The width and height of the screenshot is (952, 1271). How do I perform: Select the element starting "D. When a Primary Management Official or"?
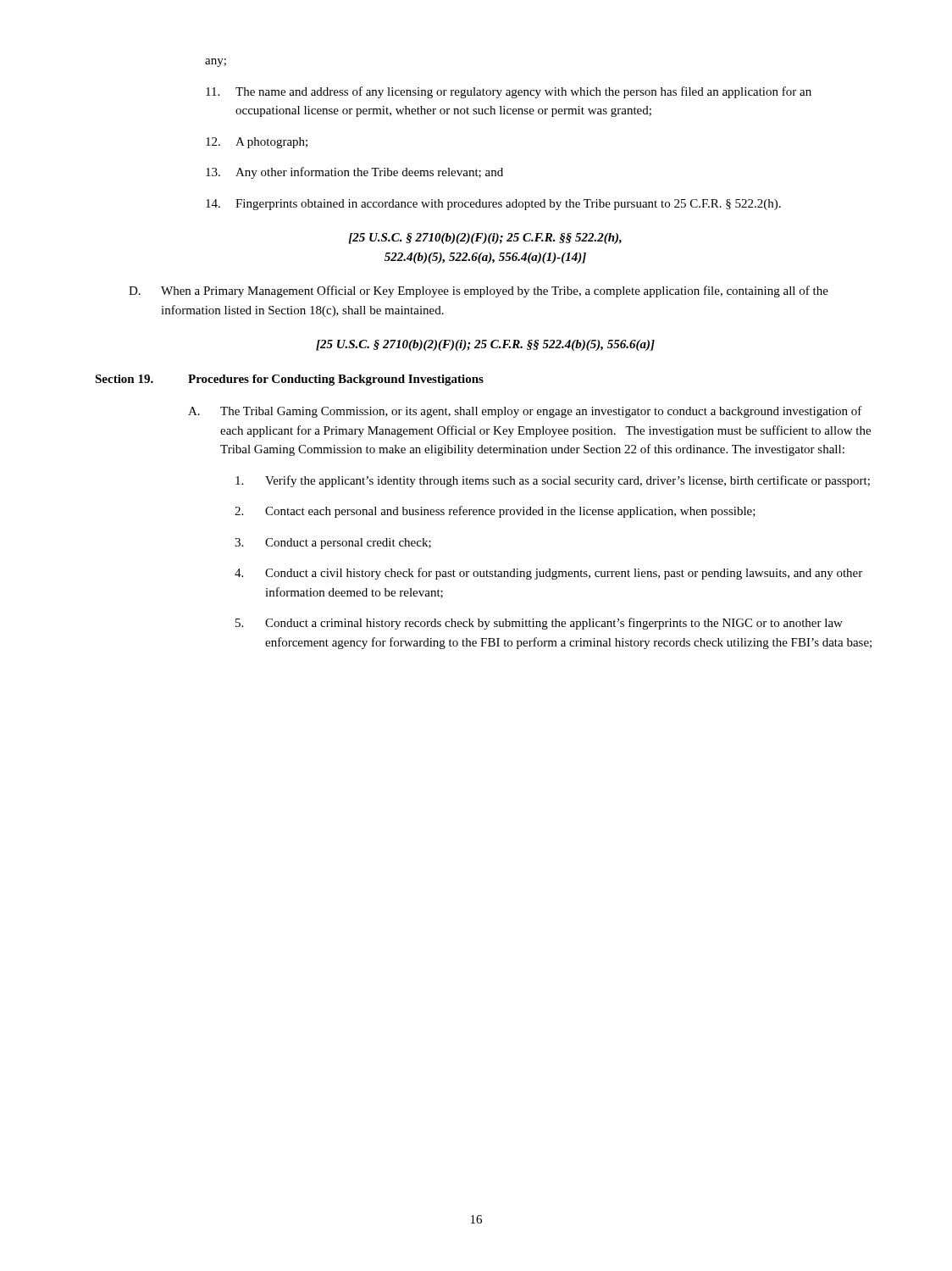[502, 300]
